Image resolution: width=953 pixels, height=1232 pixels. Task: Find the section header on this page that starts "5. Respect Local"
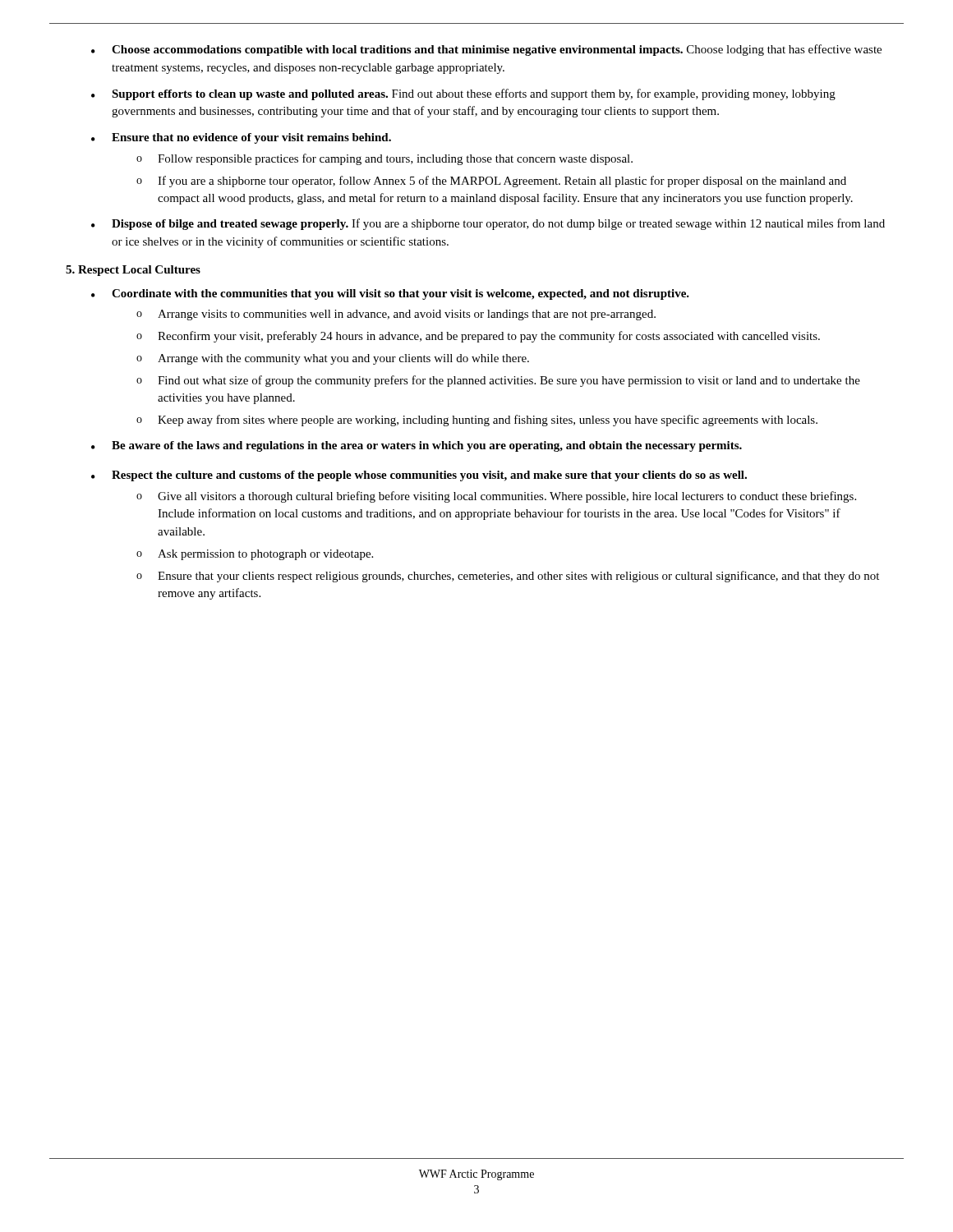click(x=133, y=269)
